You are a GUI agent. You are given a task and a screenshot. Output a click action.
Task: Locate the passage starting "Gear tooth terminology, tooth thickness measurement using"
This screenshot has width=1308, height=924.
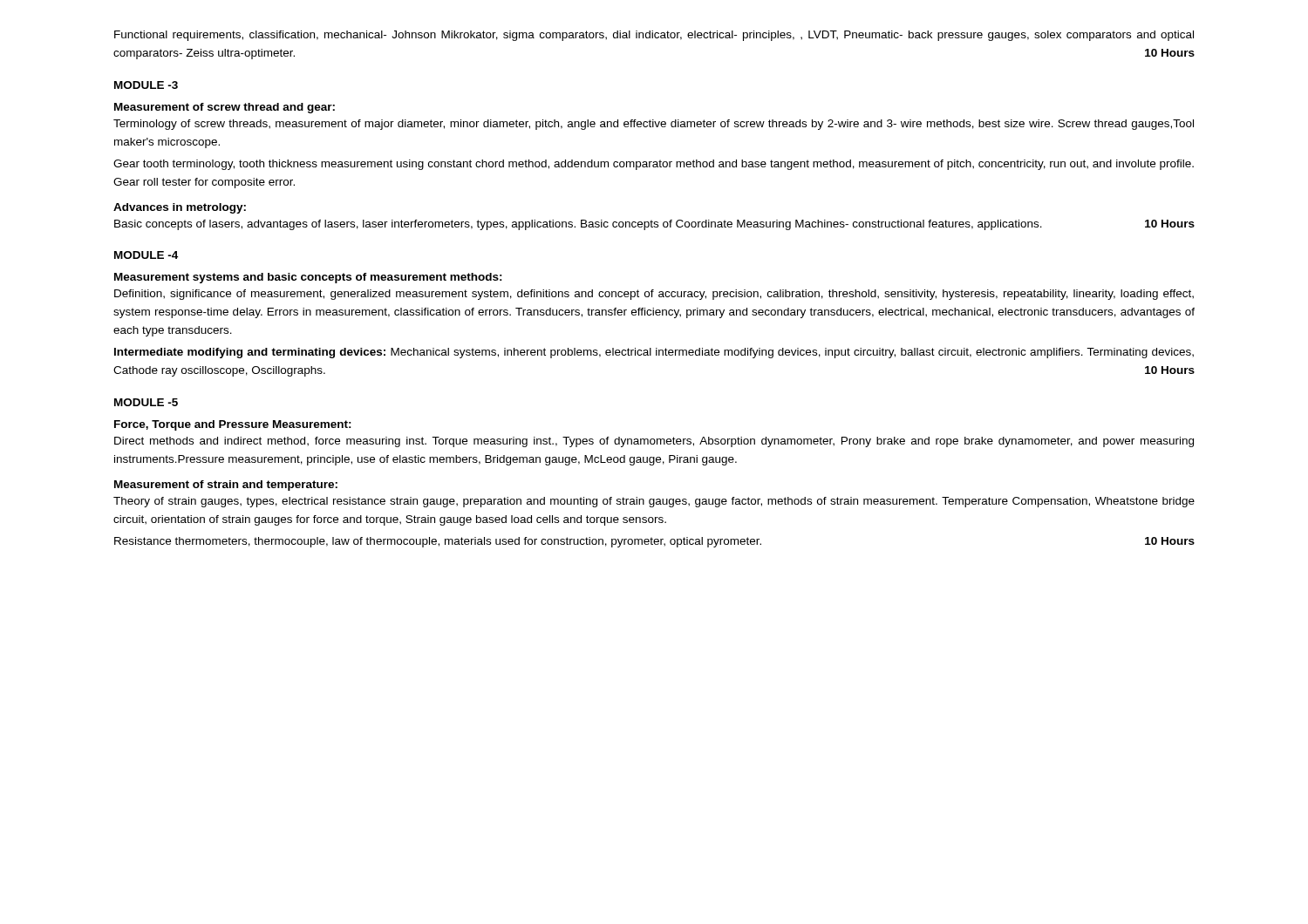tap(654, 172)
